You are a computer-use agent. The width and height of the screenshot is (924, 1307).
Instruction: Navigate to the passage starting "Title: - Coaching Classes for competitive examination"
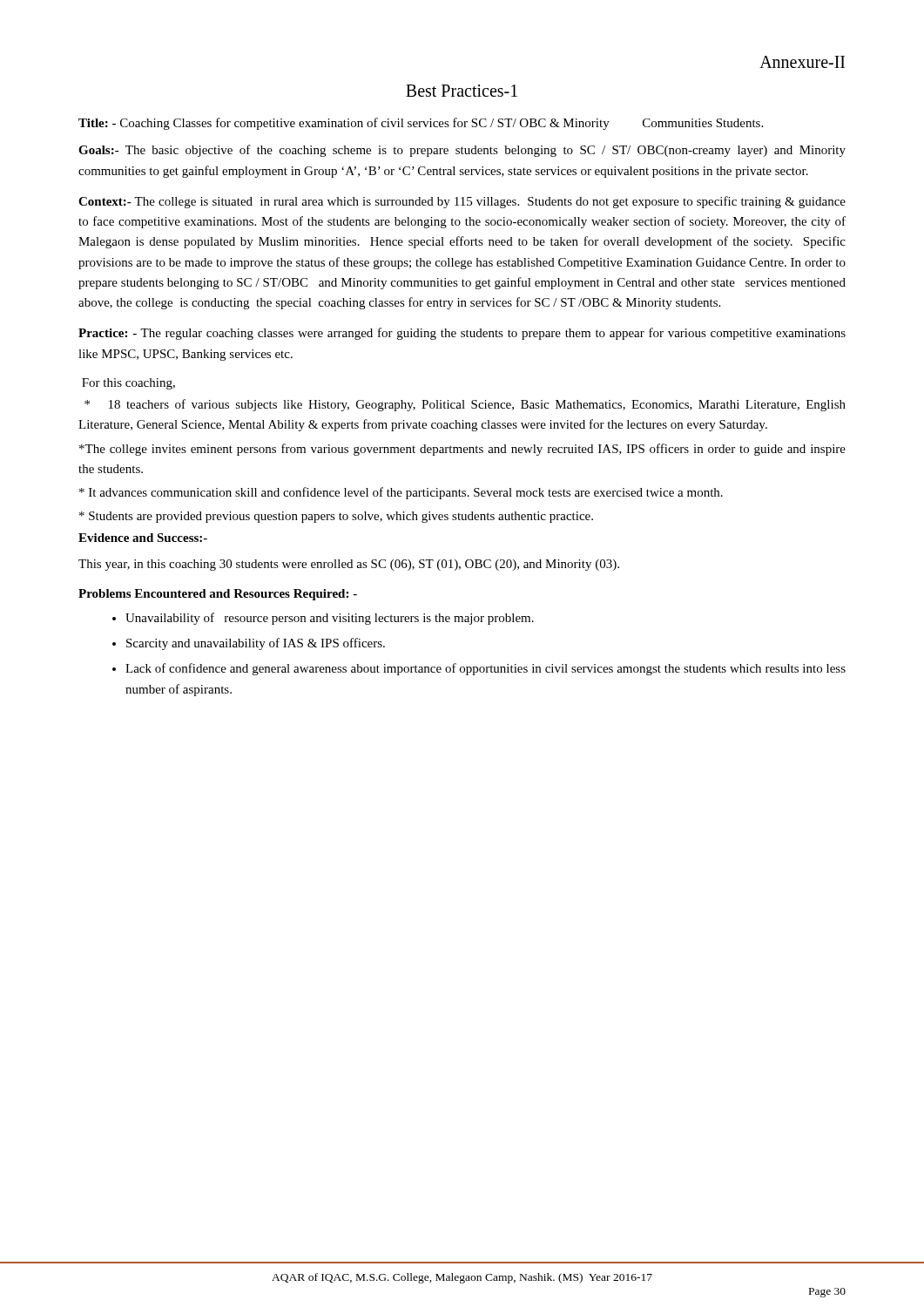tap(421, 123)
